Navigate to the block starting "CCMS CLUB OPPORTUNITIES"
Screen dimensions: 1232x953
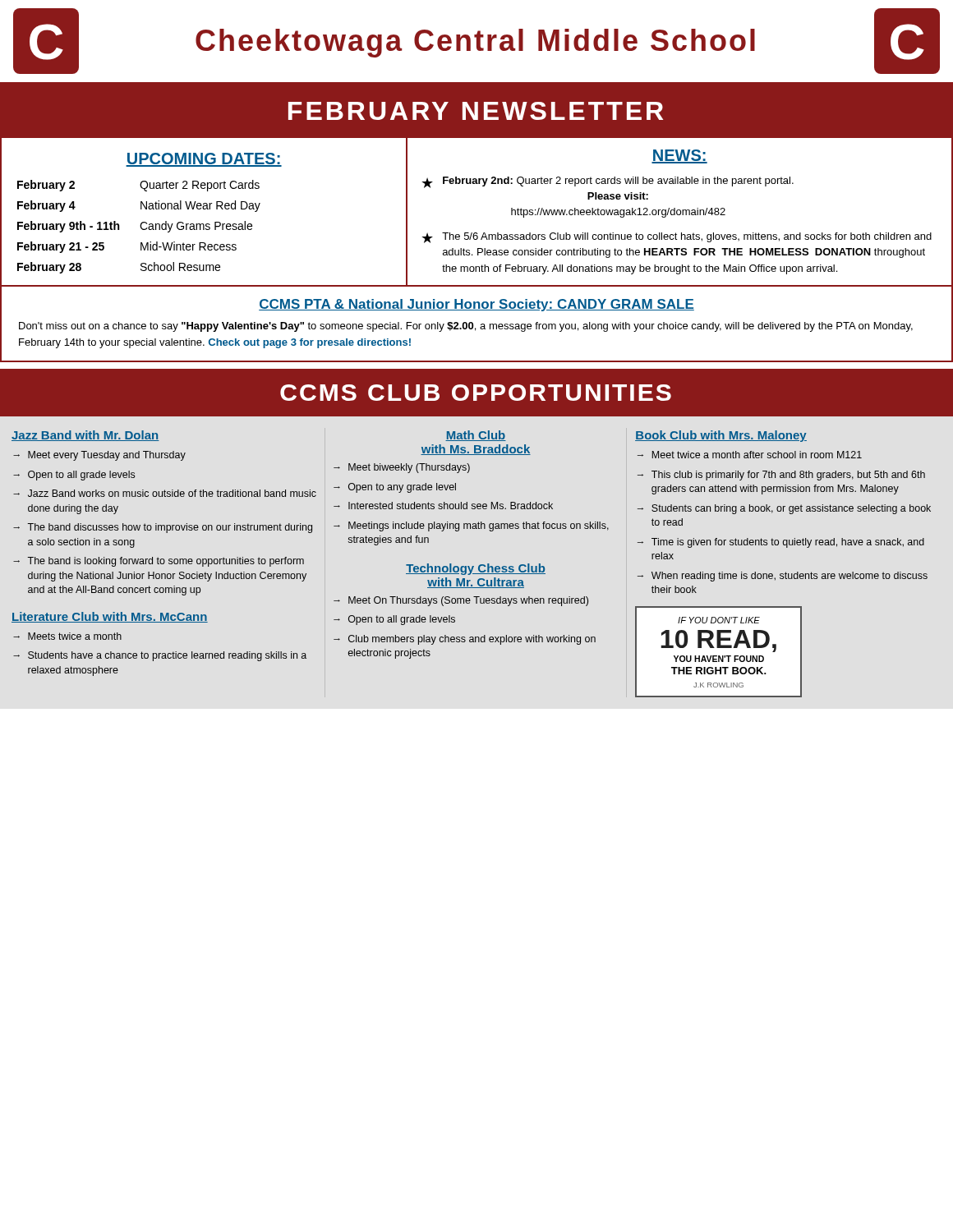(x=476, y=392)
